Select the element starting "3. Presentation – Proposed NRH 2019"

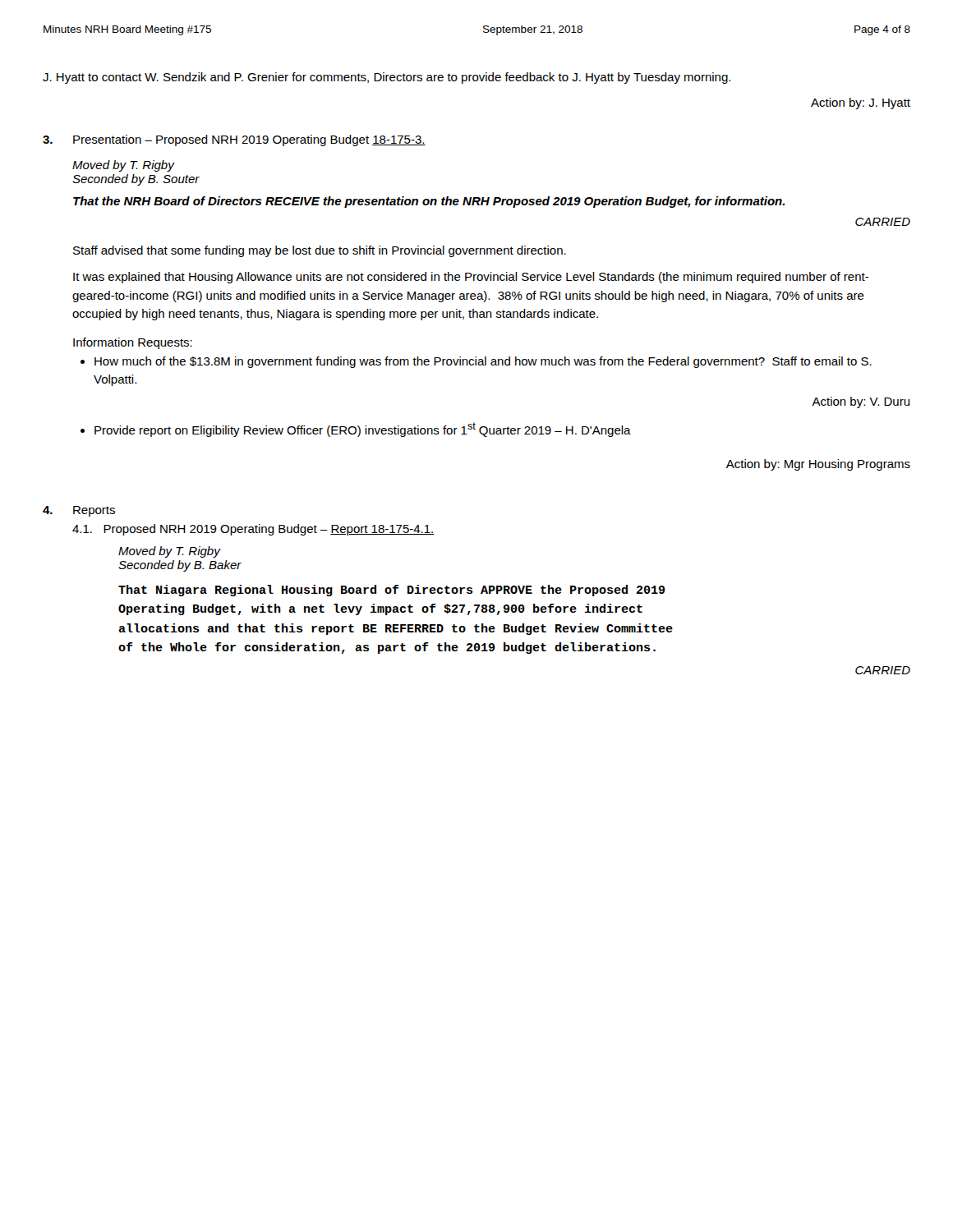(x=234, y=139)
